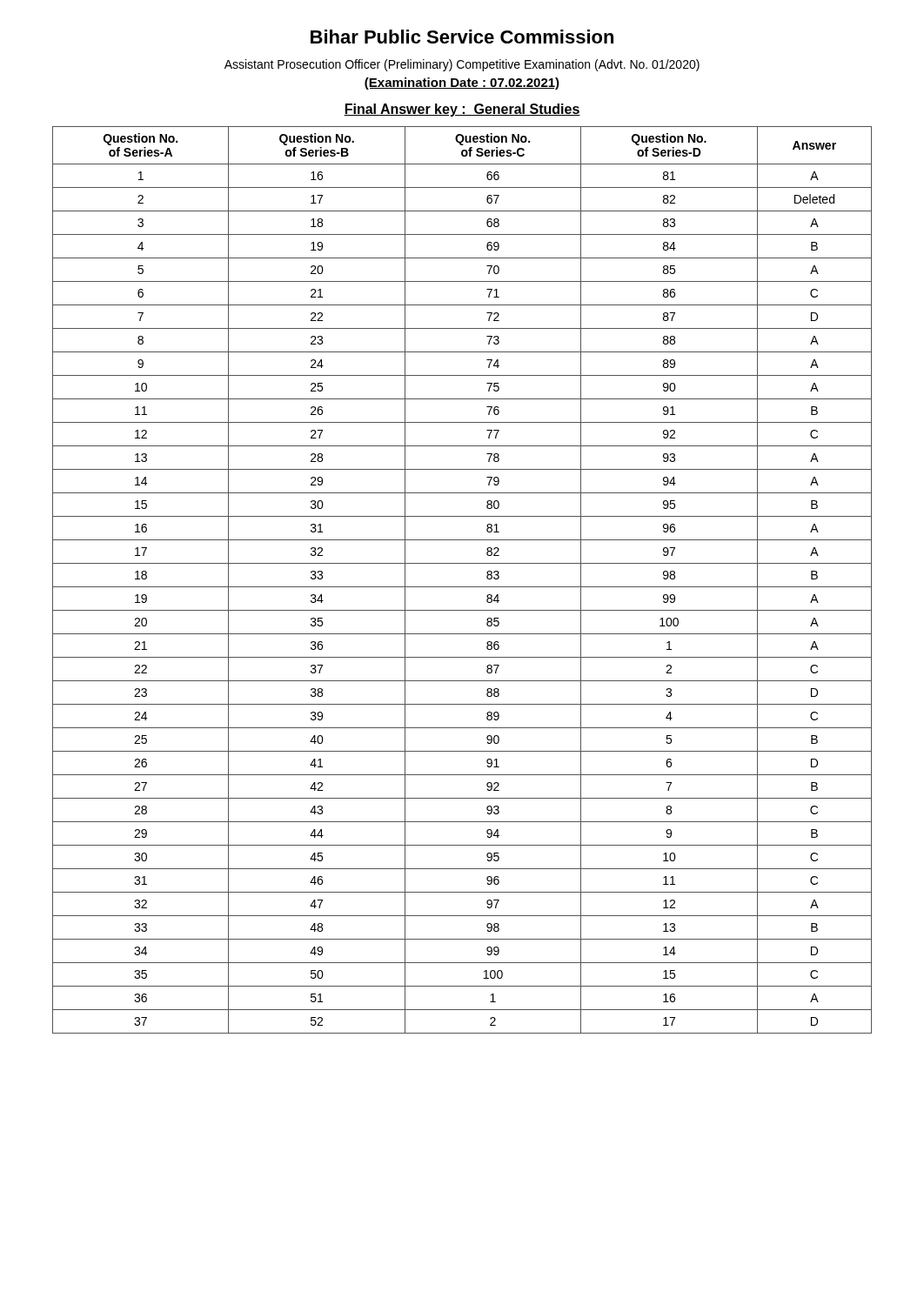Select the block starting "(Examination Date : 07.02.2021)"
The image size is (924, 1305).
(462, 82)
